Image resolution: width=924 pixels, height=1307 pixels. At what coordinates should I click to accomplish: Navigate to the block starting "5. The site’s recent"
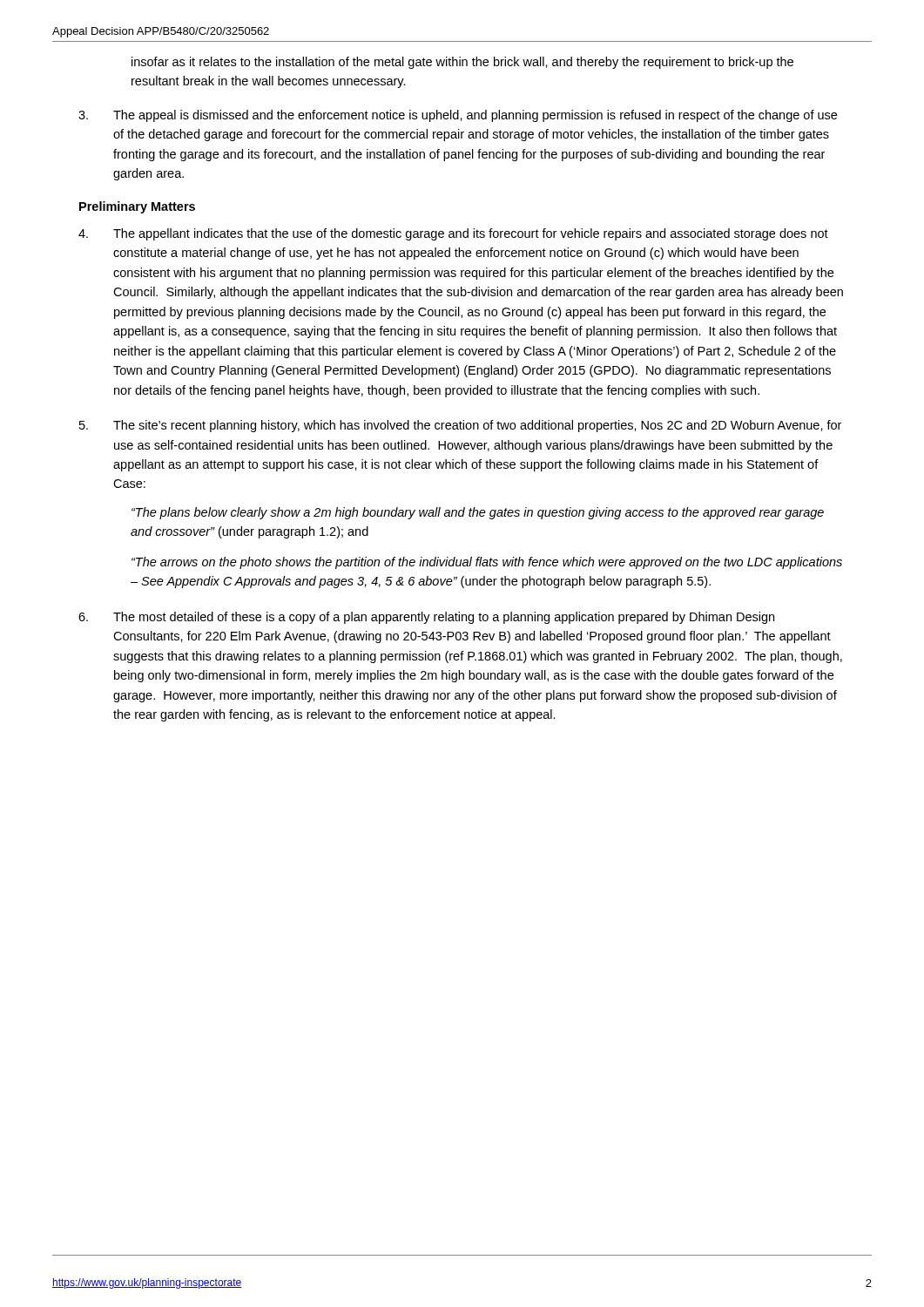coord(462,455)
